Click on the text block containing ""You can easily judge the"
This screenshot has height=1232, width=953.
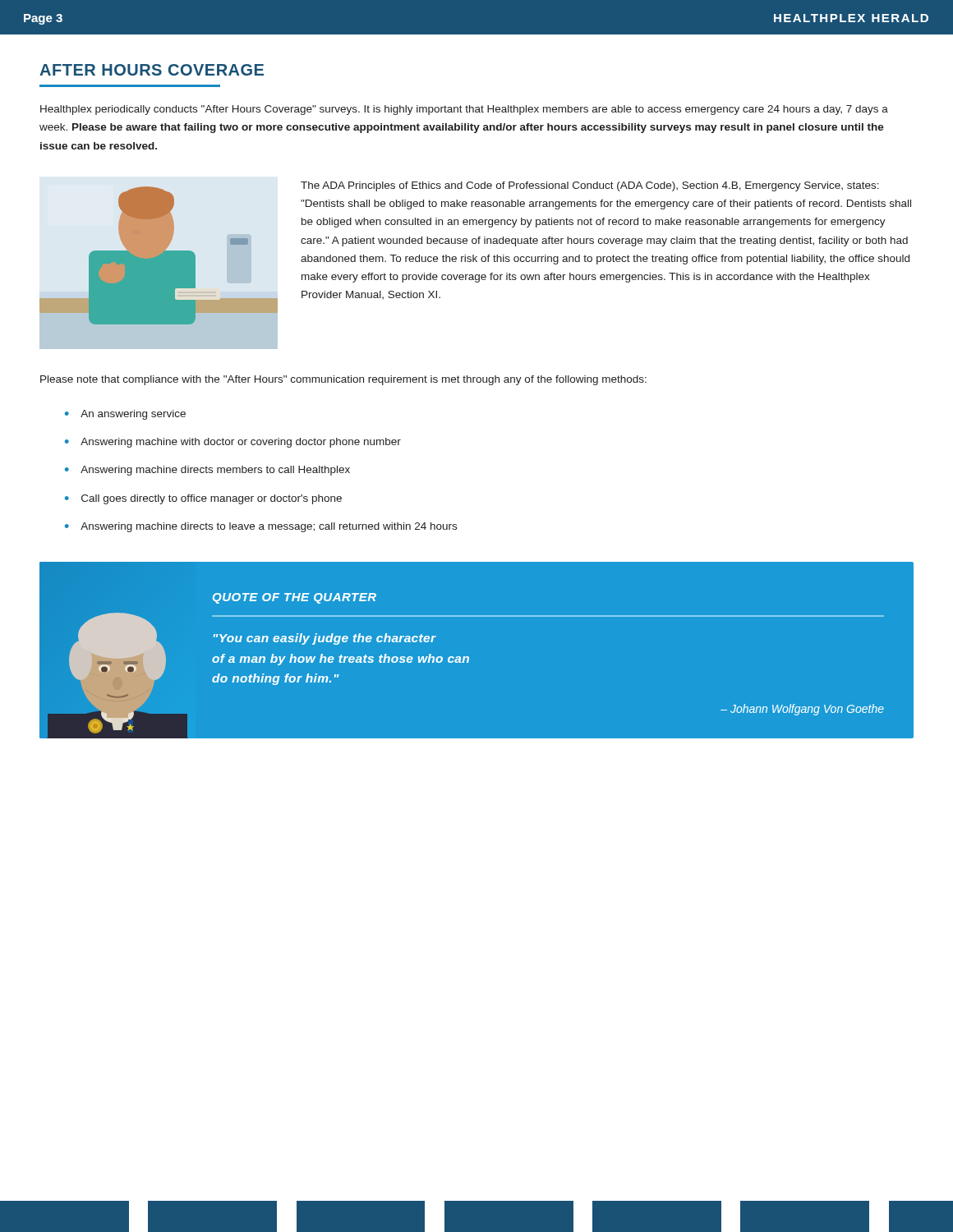(x=341, y=658)
